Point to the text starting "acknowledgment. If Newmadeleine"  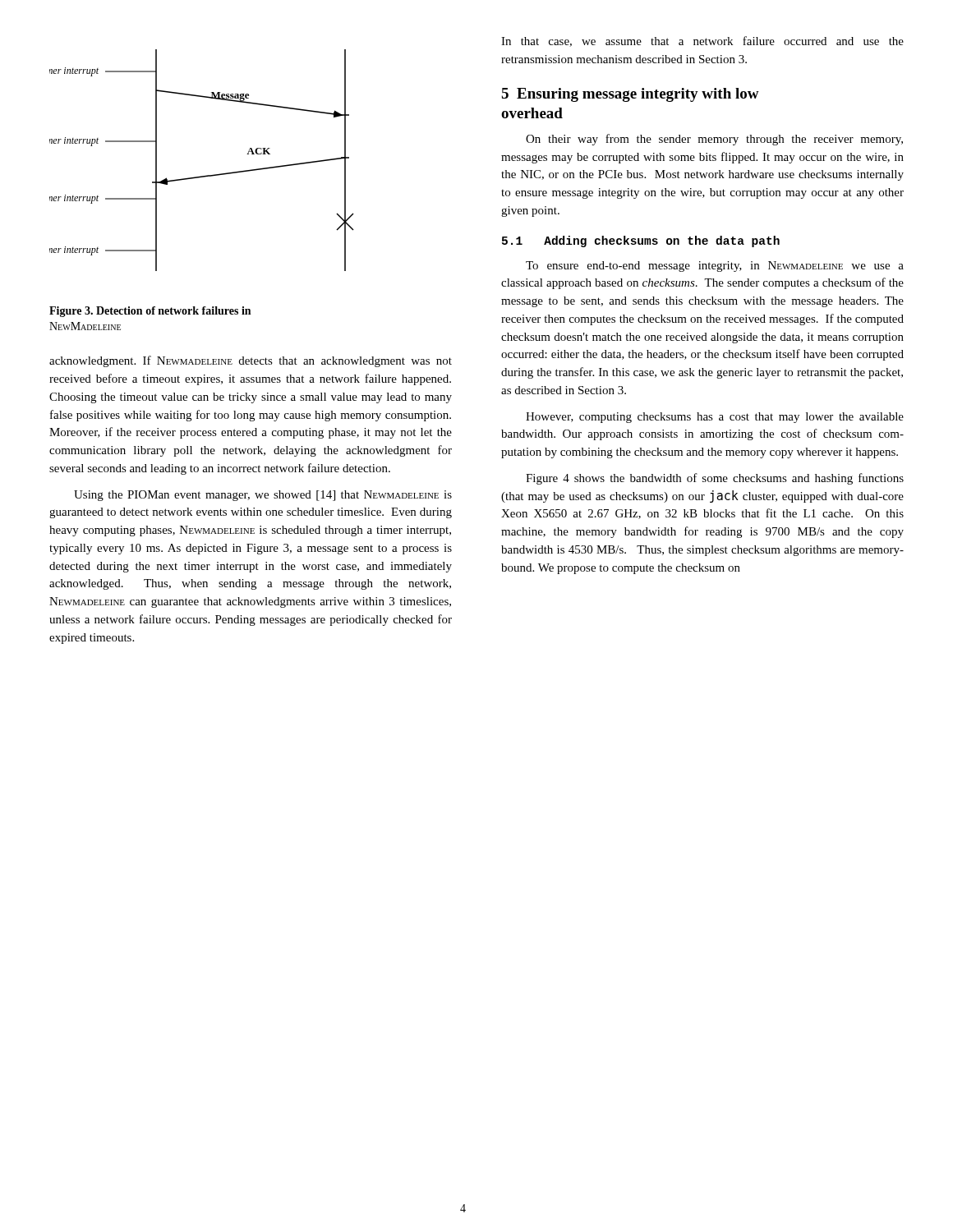[251, 415]
